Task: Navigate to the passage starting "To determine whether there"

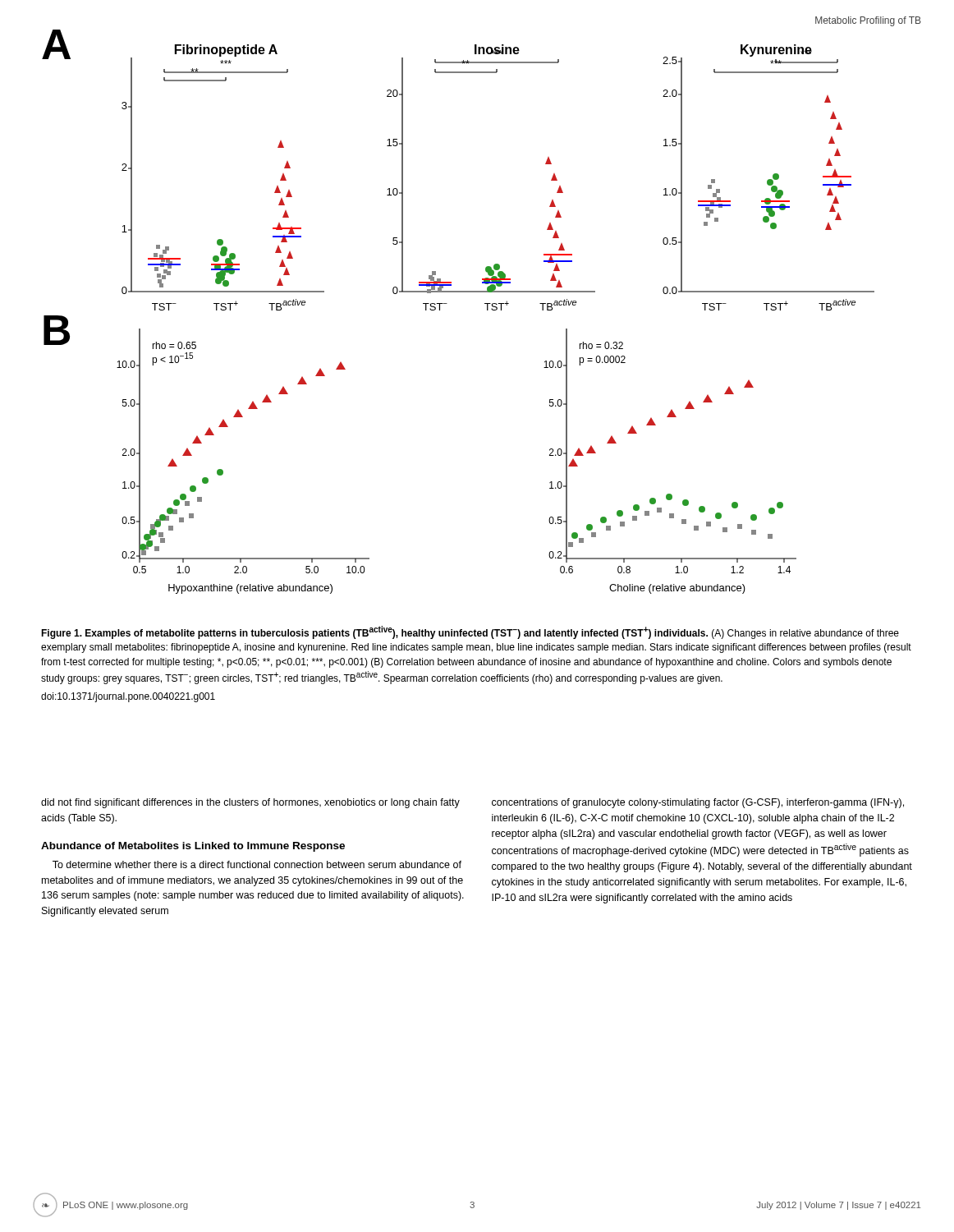Action: 253,888
